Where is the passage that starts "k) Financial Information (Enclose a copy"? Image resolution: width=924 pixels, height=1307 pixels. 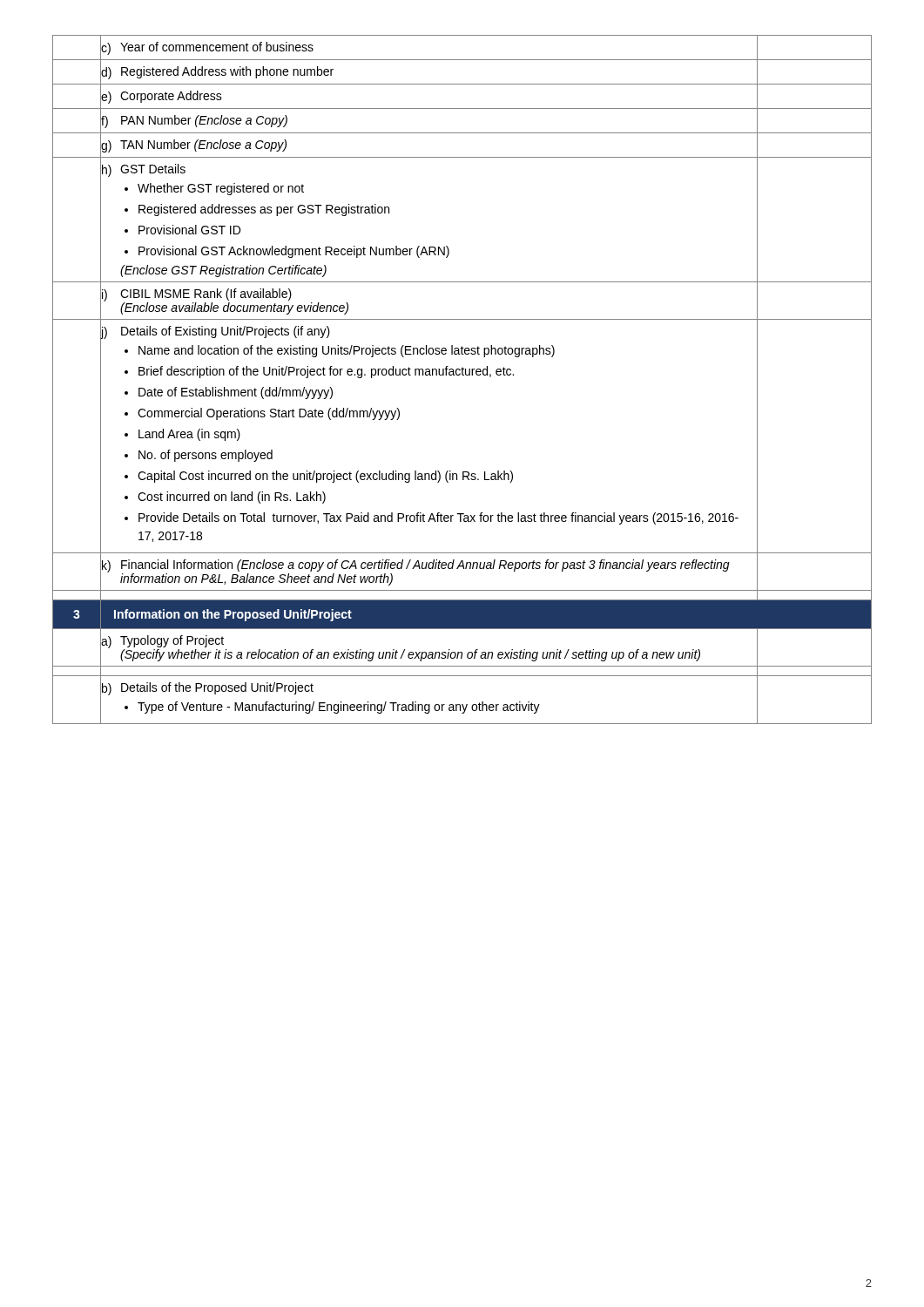coord(462,572)
